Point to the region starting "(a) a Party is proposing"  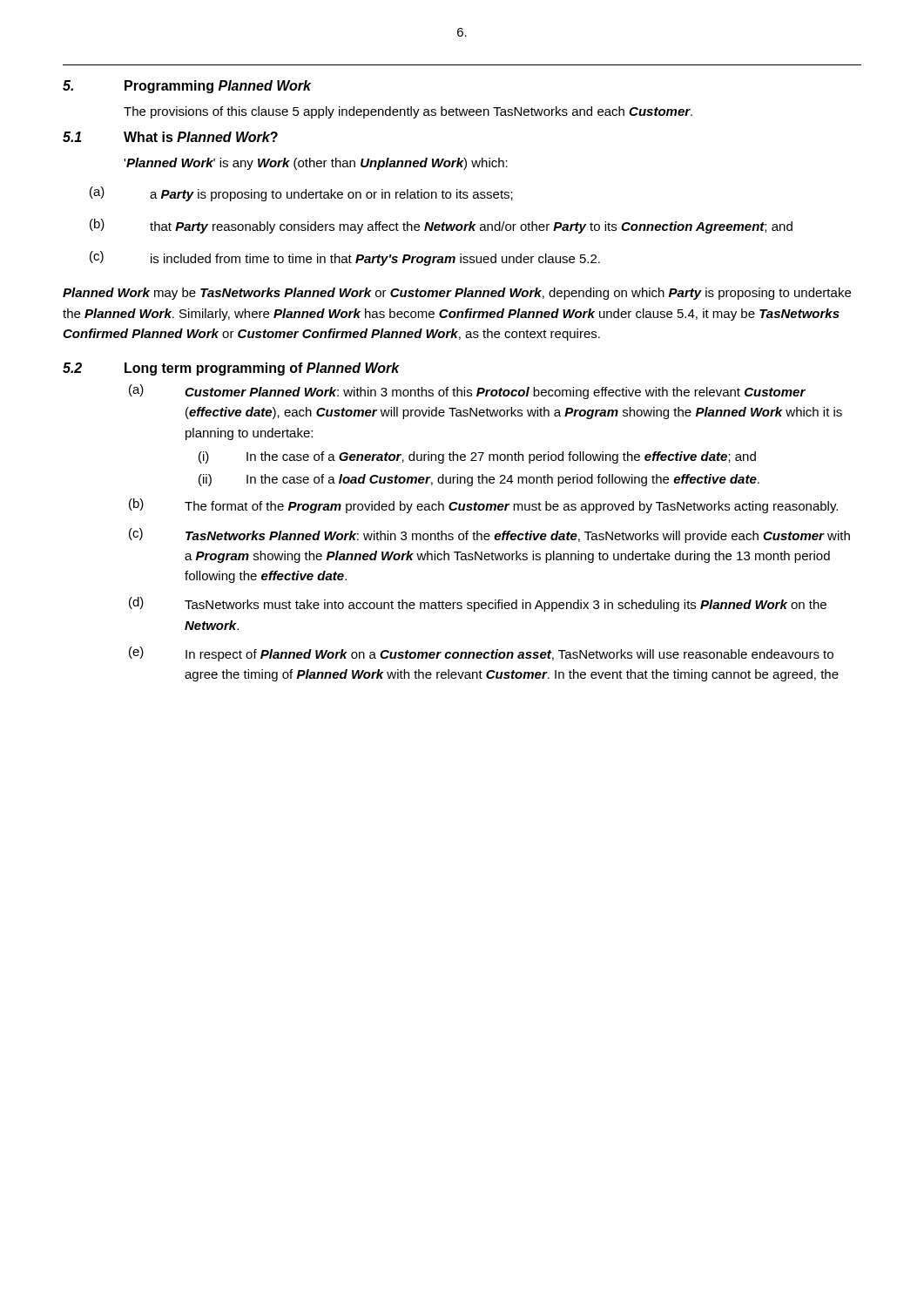tap(462, 194)
